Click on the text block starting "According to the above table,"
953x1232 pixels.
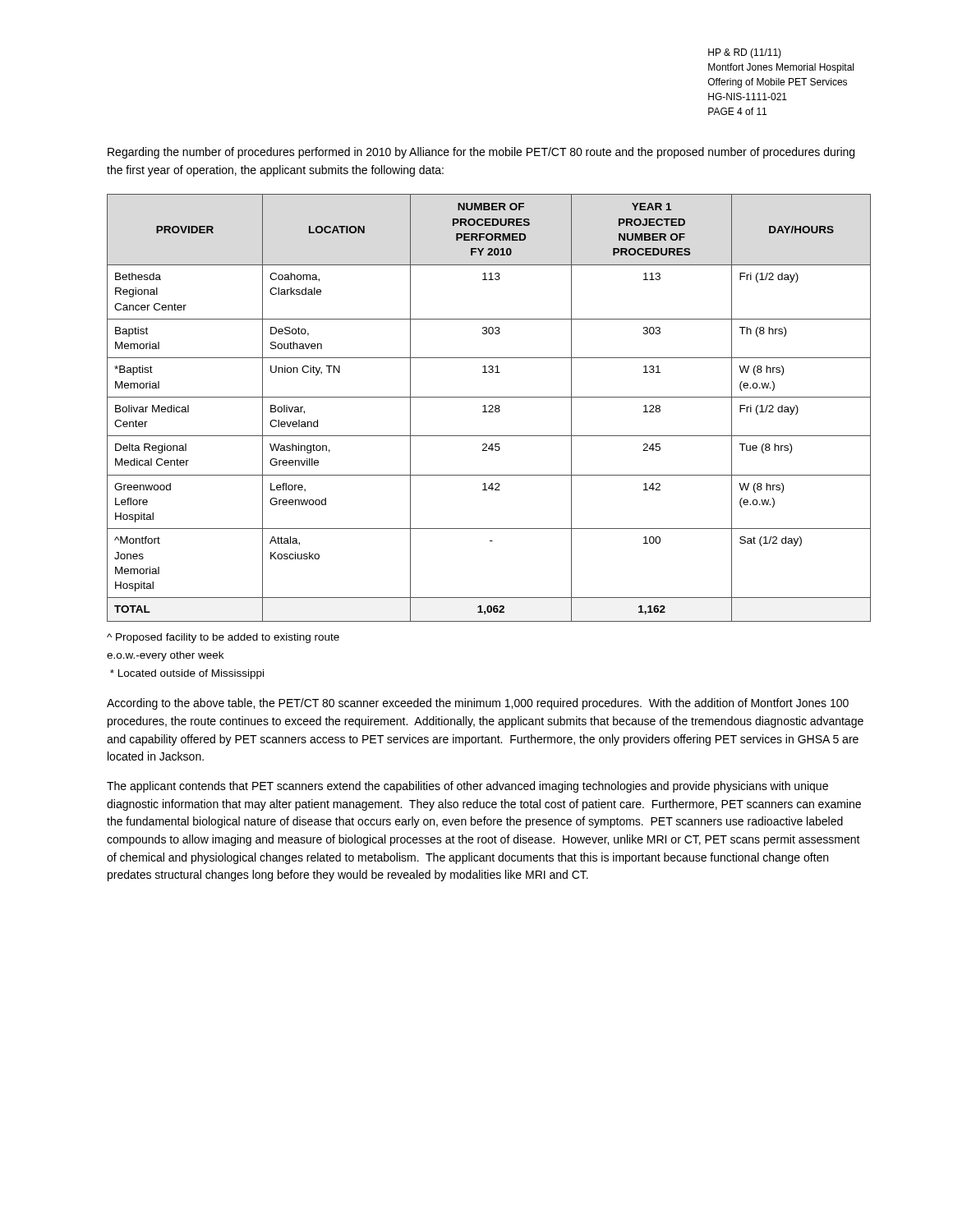tap(485, 730)
